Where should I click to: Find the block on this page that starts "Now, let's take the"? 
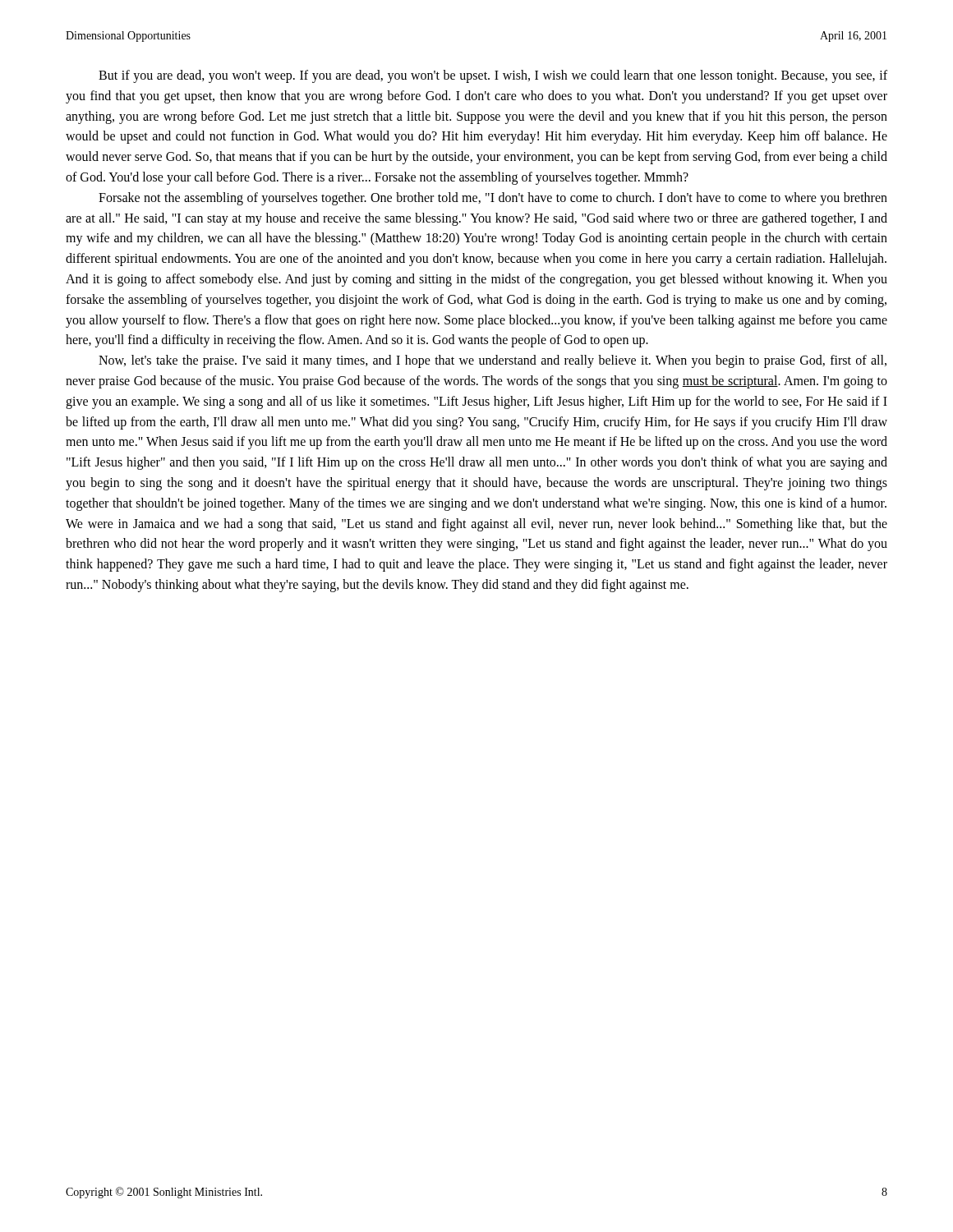click(476, 473)
